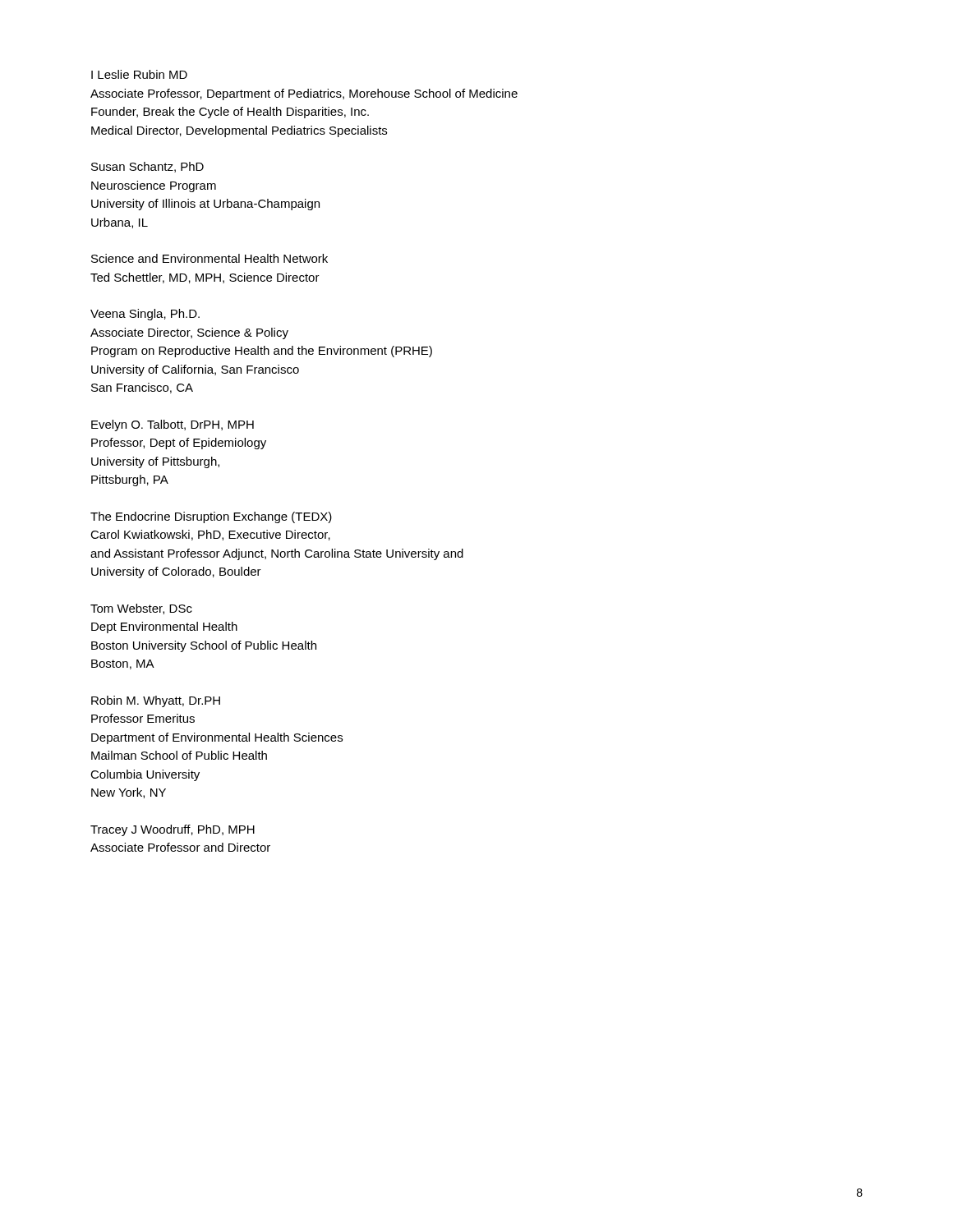Locate the text starting "Tracey J Woodruff, PhD, MPH Associate Professor"
The width and height of the screenshot is (953, 1232).
(x=180, y=838)
